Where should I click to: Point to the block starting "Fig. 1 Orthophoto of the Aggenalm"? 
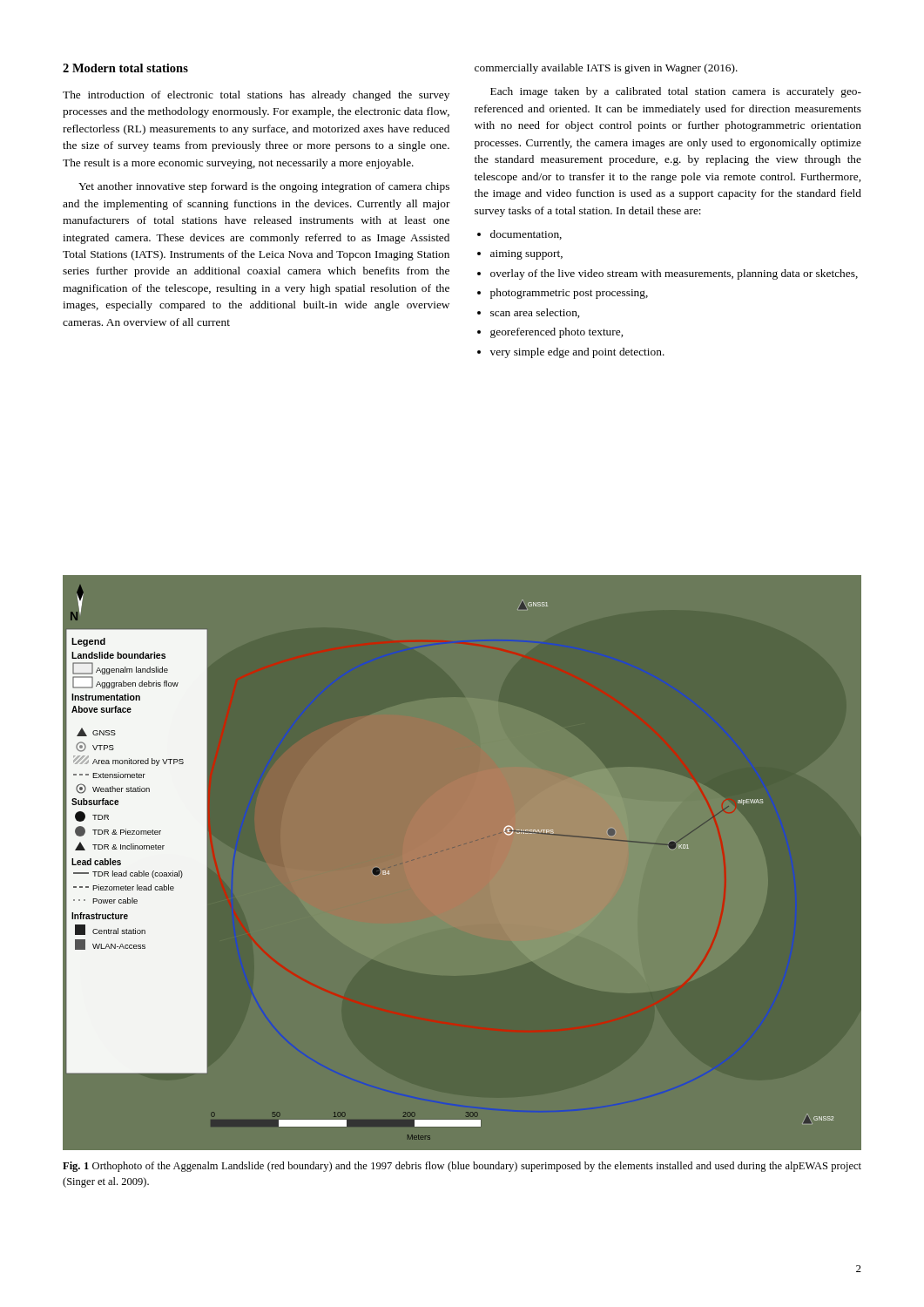pos(462,1173)
